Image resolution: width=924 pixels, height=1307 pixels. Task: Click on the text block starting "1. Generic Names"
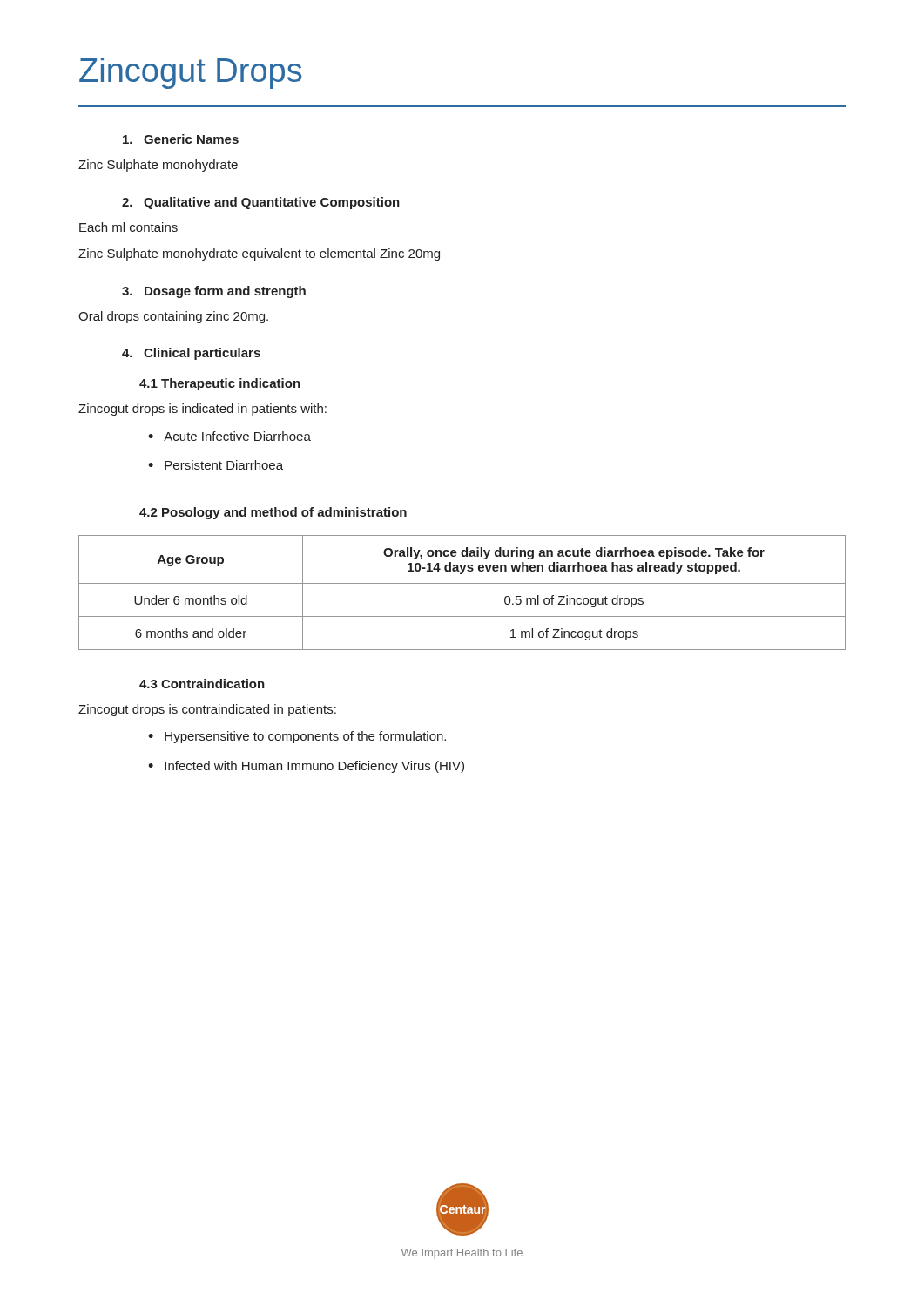pyautogui.click(x=180, y=139)
